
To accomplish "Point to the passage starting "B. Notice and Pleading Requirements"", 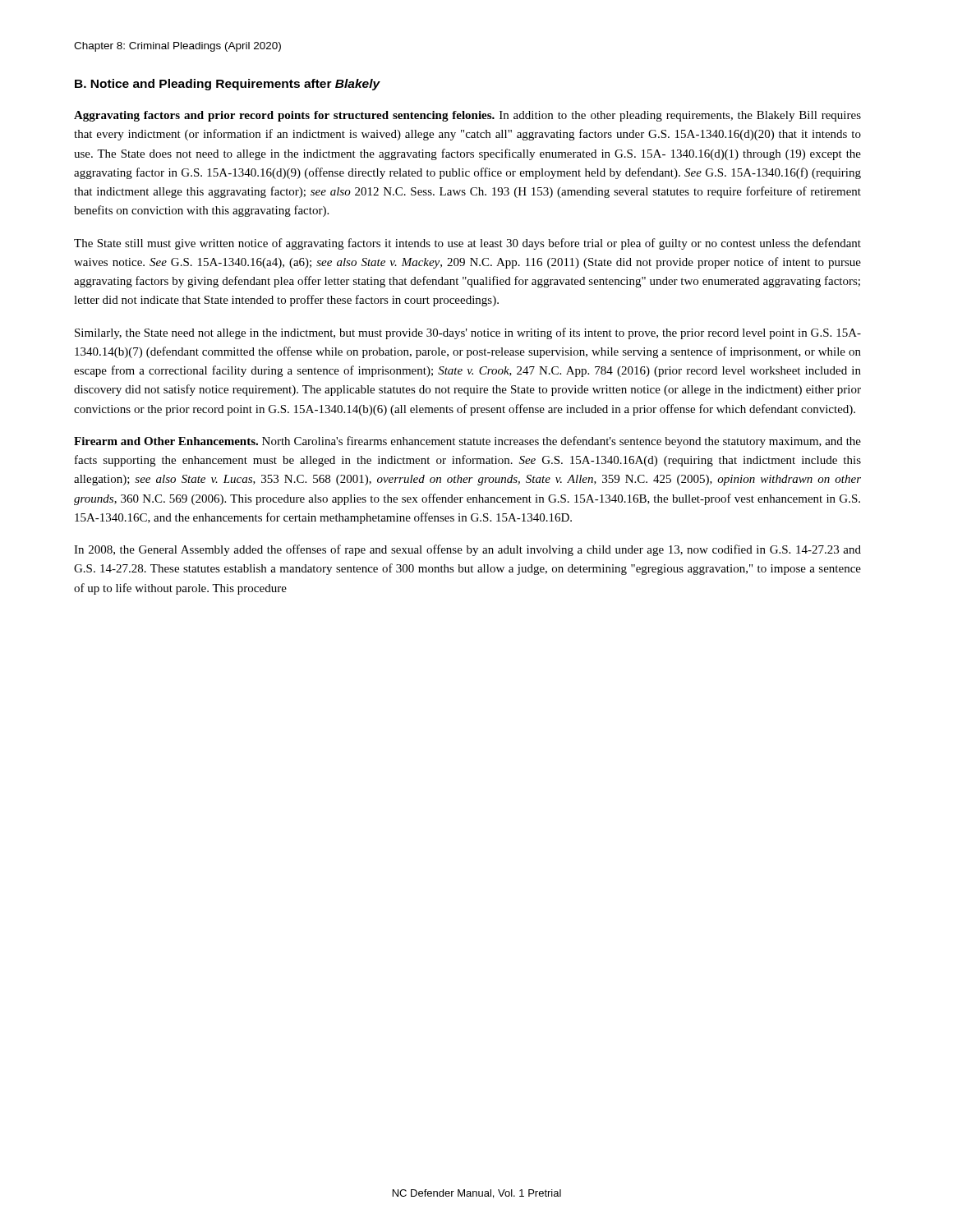I will click(227, 83).
